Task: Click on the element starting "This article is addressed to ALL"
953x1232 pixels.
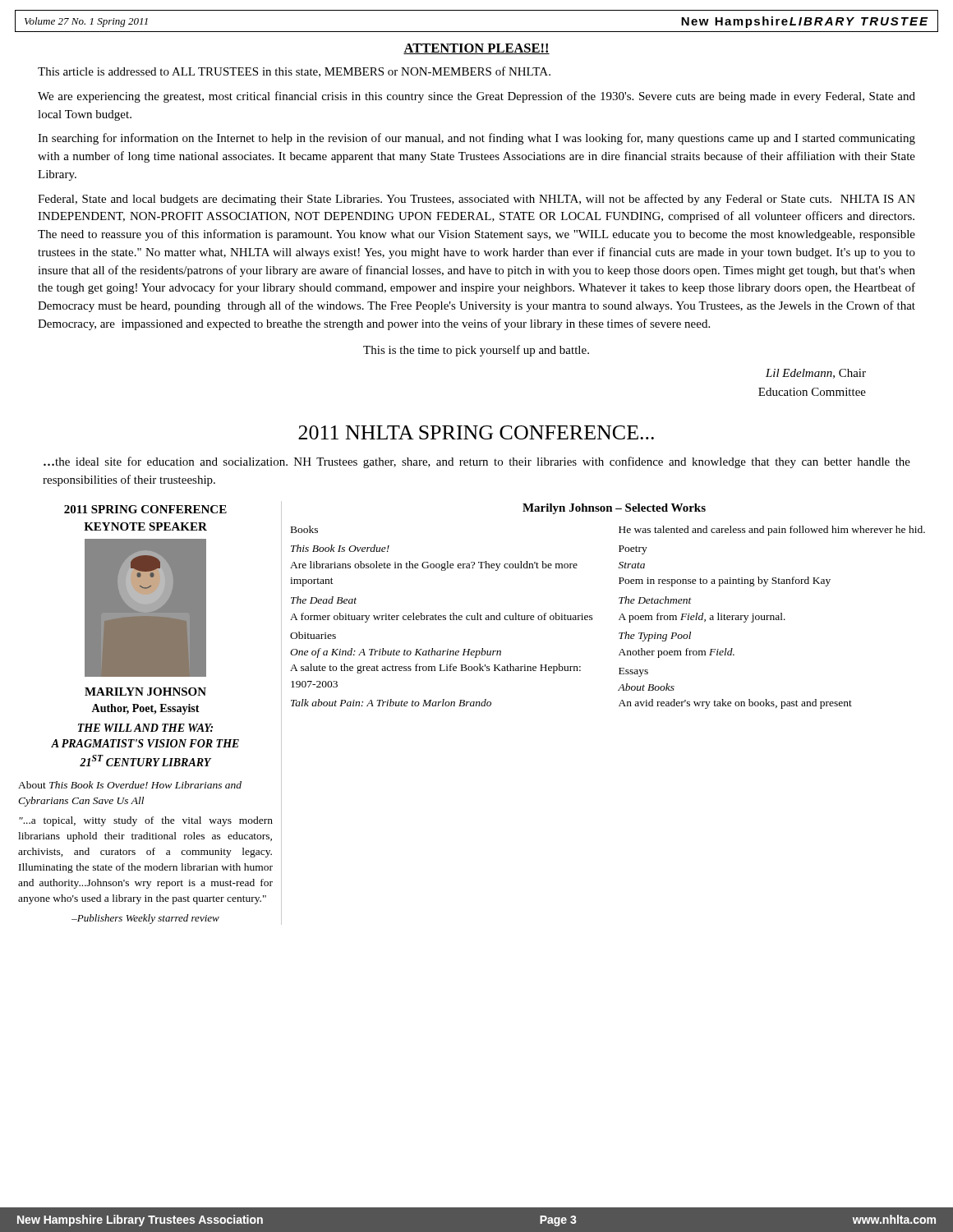Action: 295,71
